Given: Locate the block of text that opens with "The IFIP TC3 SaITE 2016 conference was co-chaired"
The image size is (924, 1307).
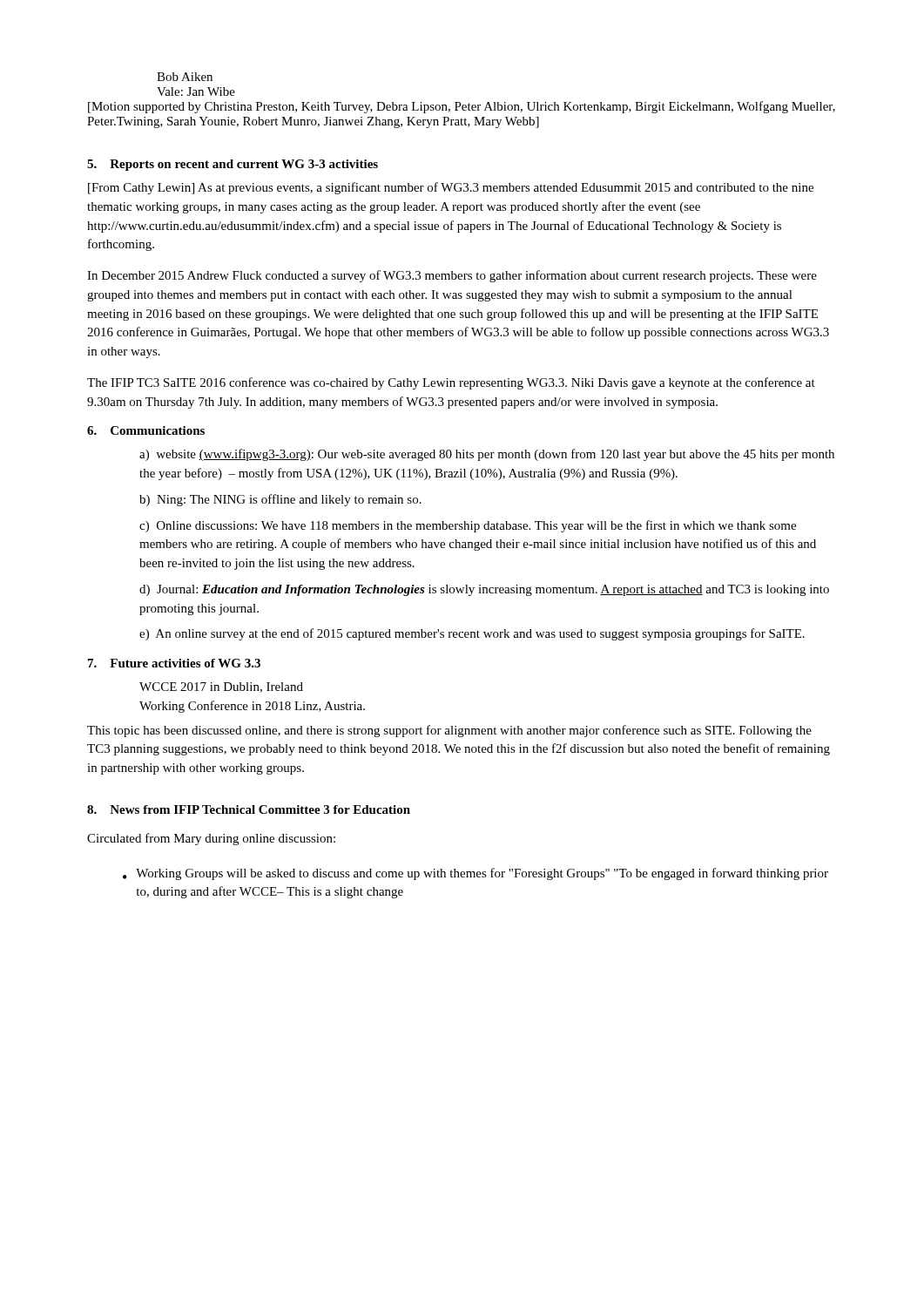Looking at the screenshot, I should (x=451, y=392).
